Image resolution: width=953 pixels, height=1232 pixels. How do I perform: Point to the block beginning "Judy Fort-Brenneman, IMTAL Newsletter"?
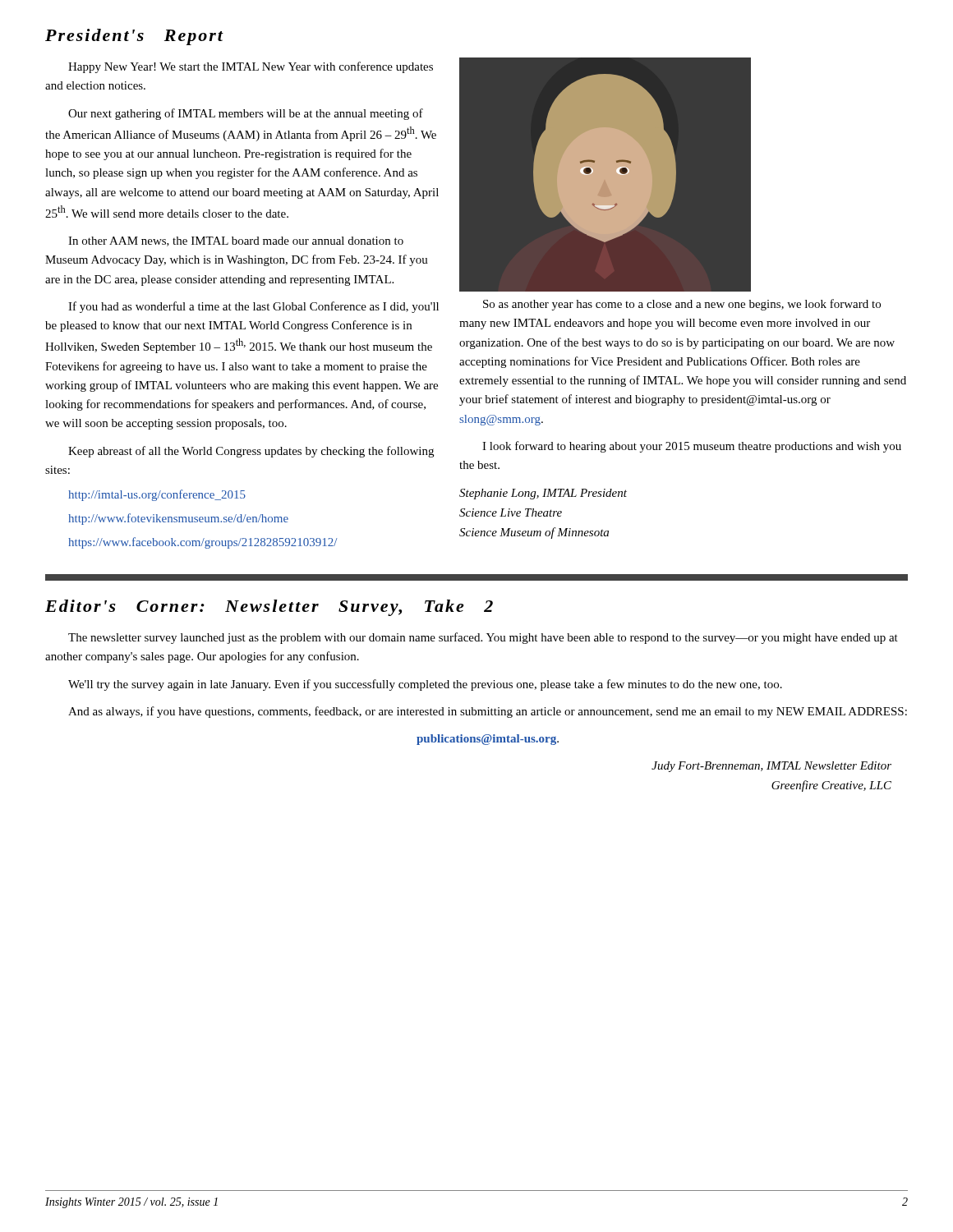[x=771, y=767]
